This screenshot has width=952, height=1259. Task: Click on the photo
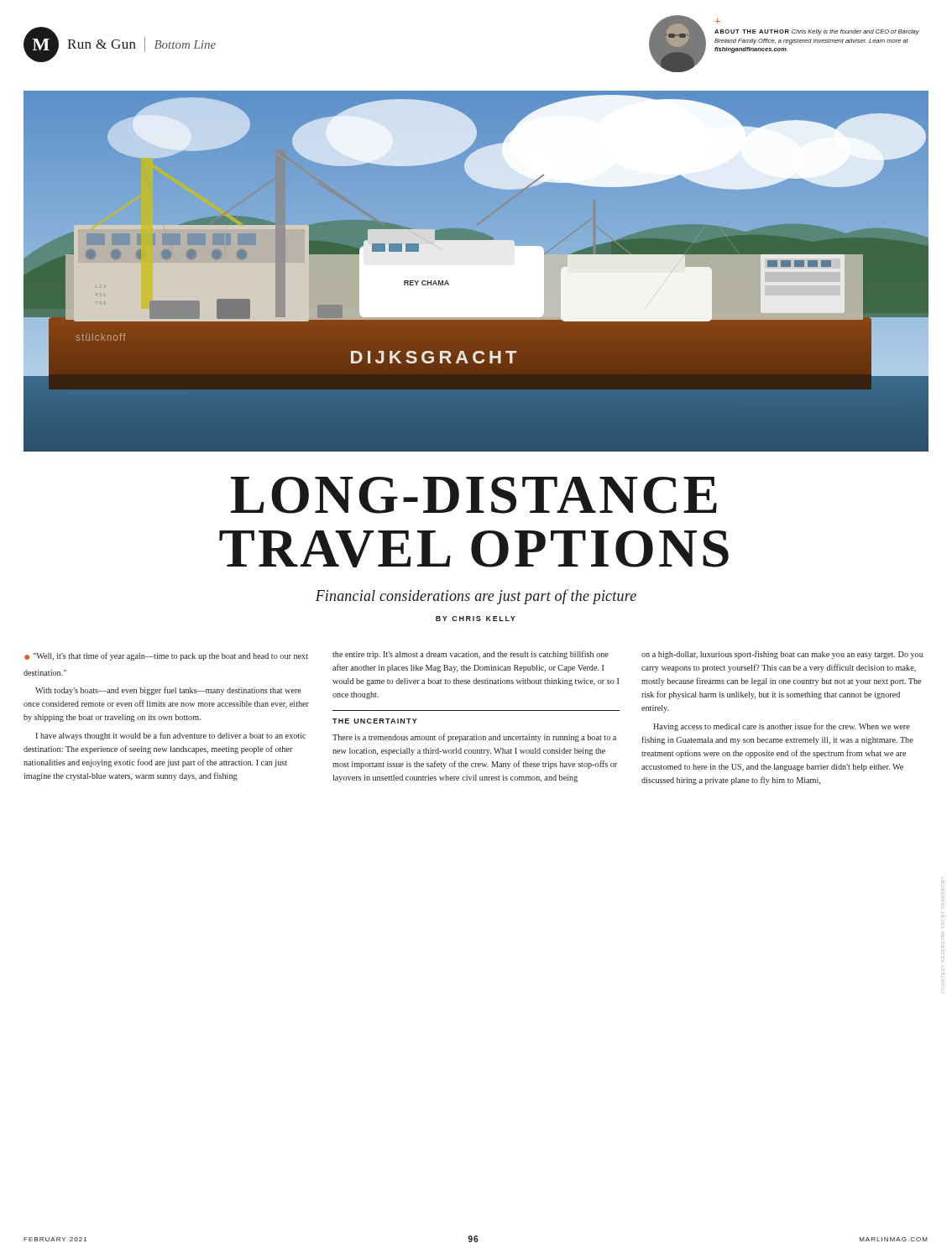click(476, 271)
